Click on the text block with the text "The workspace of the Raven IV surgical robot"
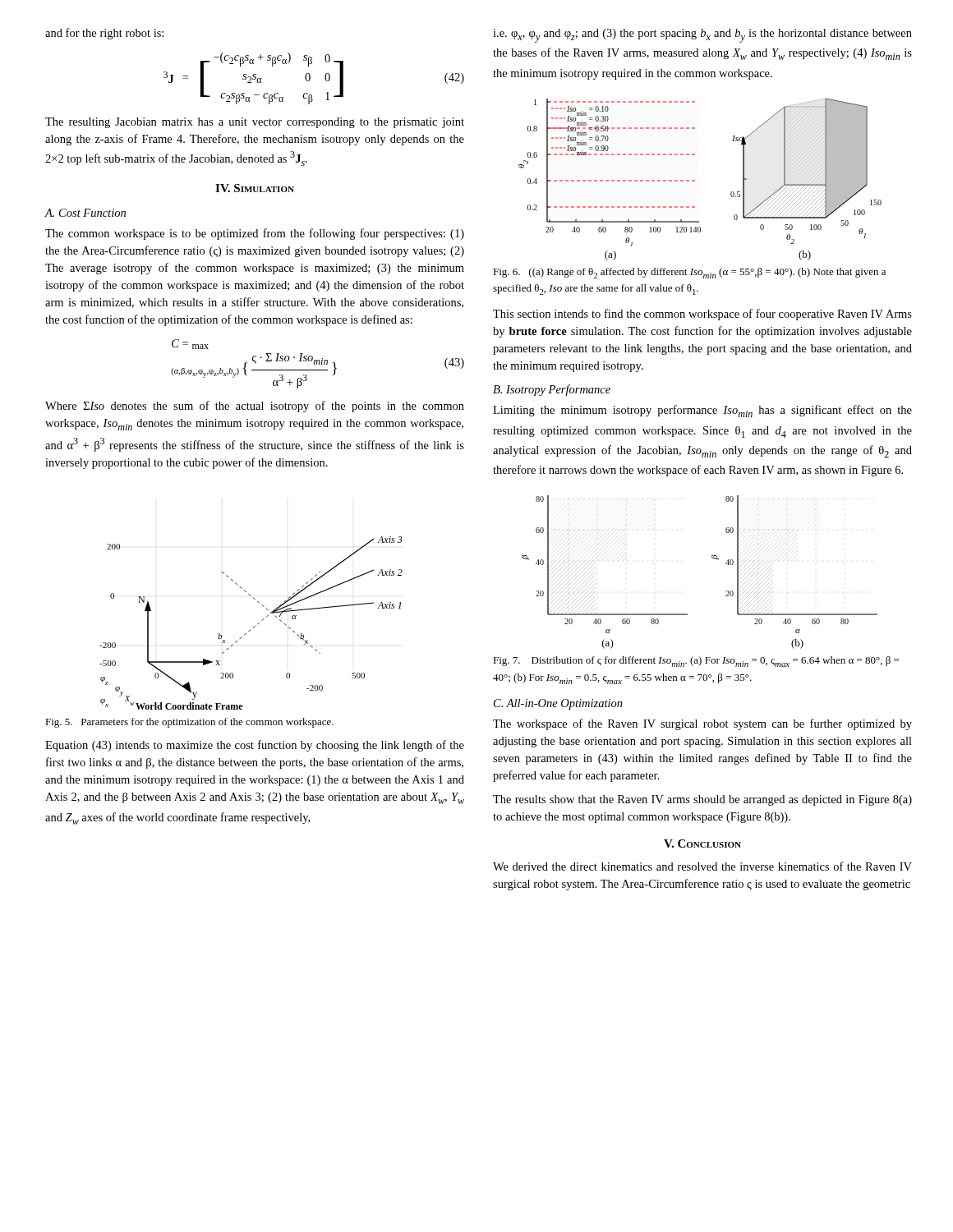This screenshot has width=953, height=1232. coord(702,770)
